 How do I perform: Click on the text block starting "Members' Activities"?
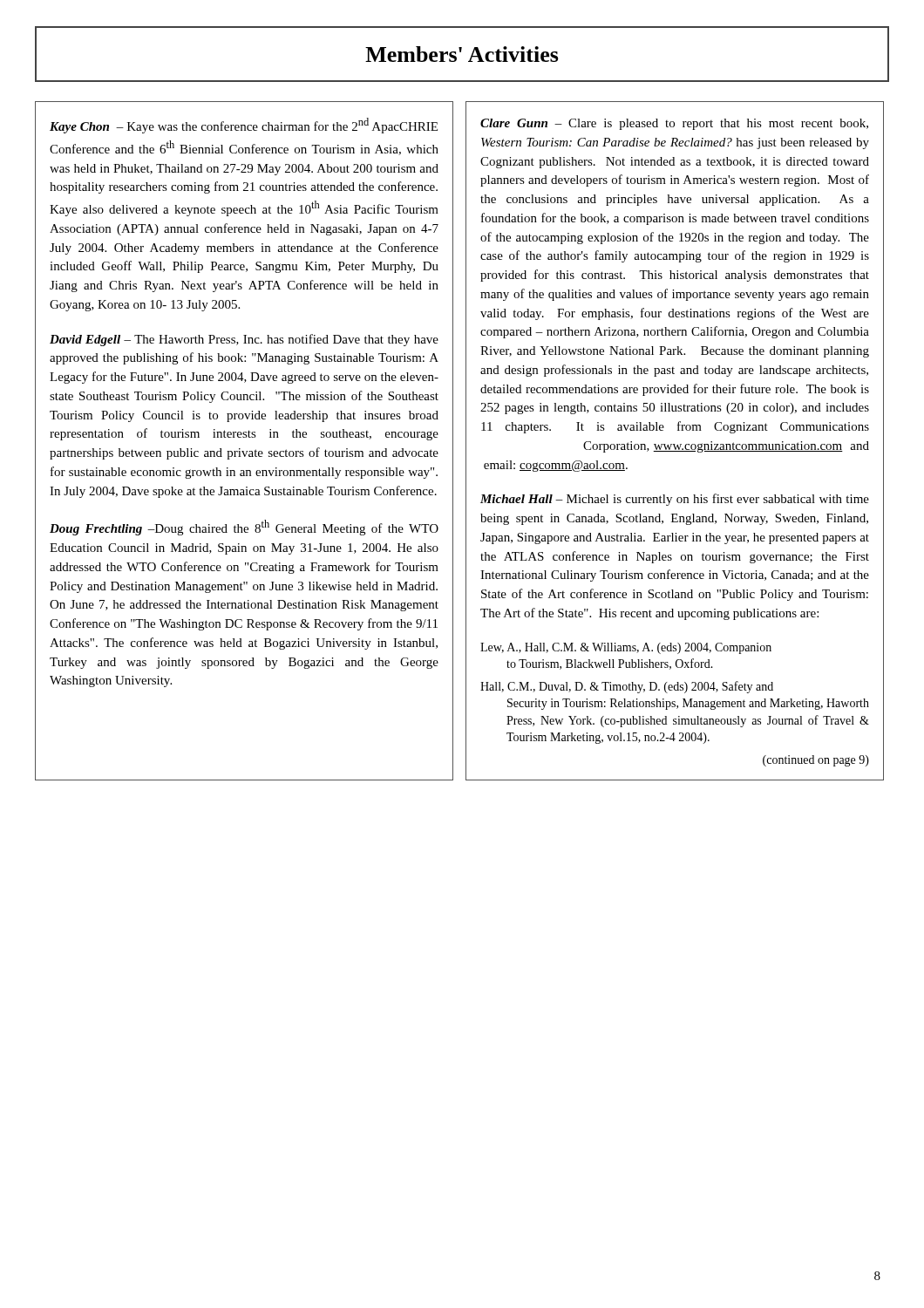point(462,55)
